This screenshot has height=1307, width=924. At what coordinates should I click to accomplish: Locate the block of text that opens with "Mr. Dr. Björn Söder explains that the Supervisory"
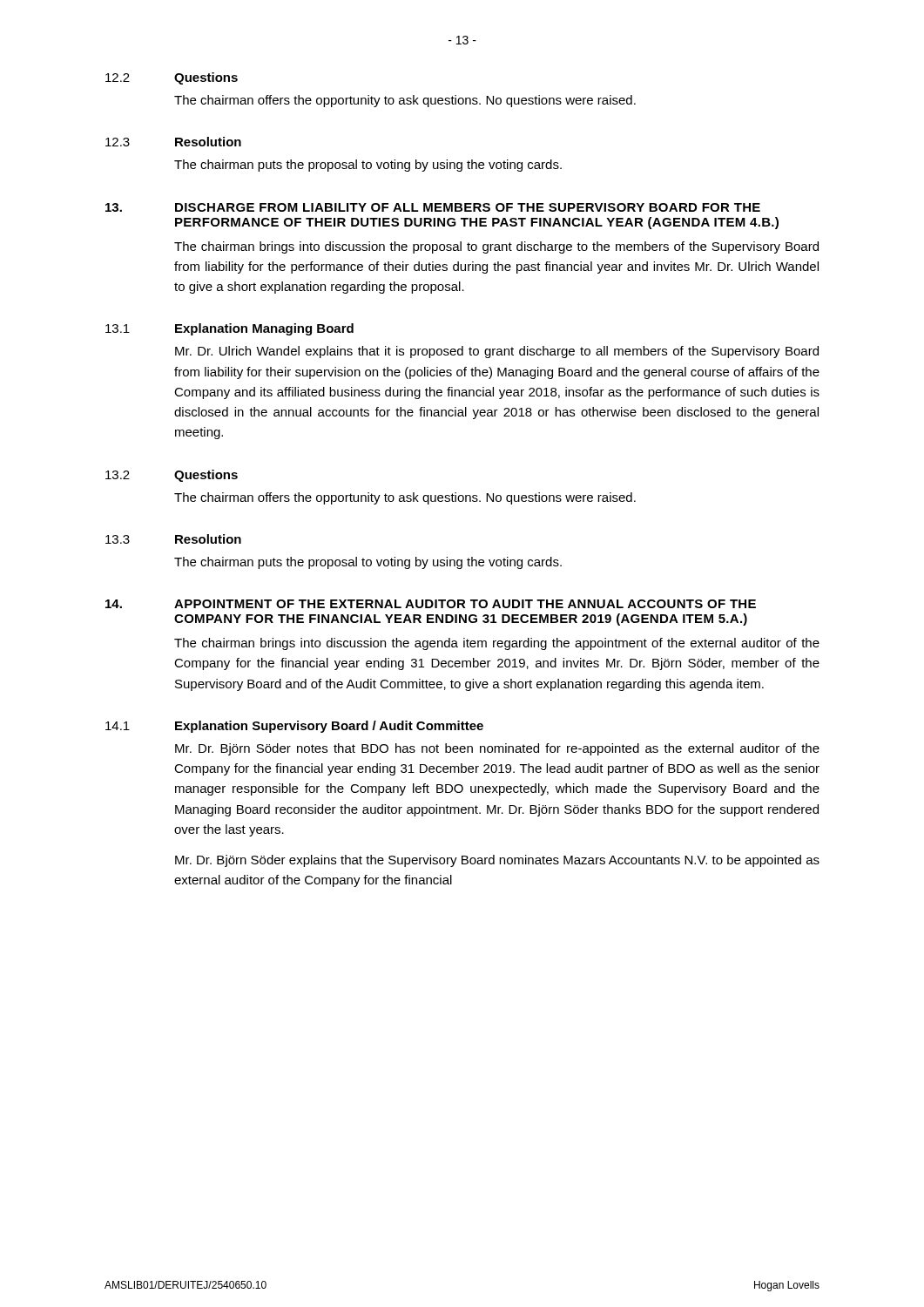tap(497, 870)
